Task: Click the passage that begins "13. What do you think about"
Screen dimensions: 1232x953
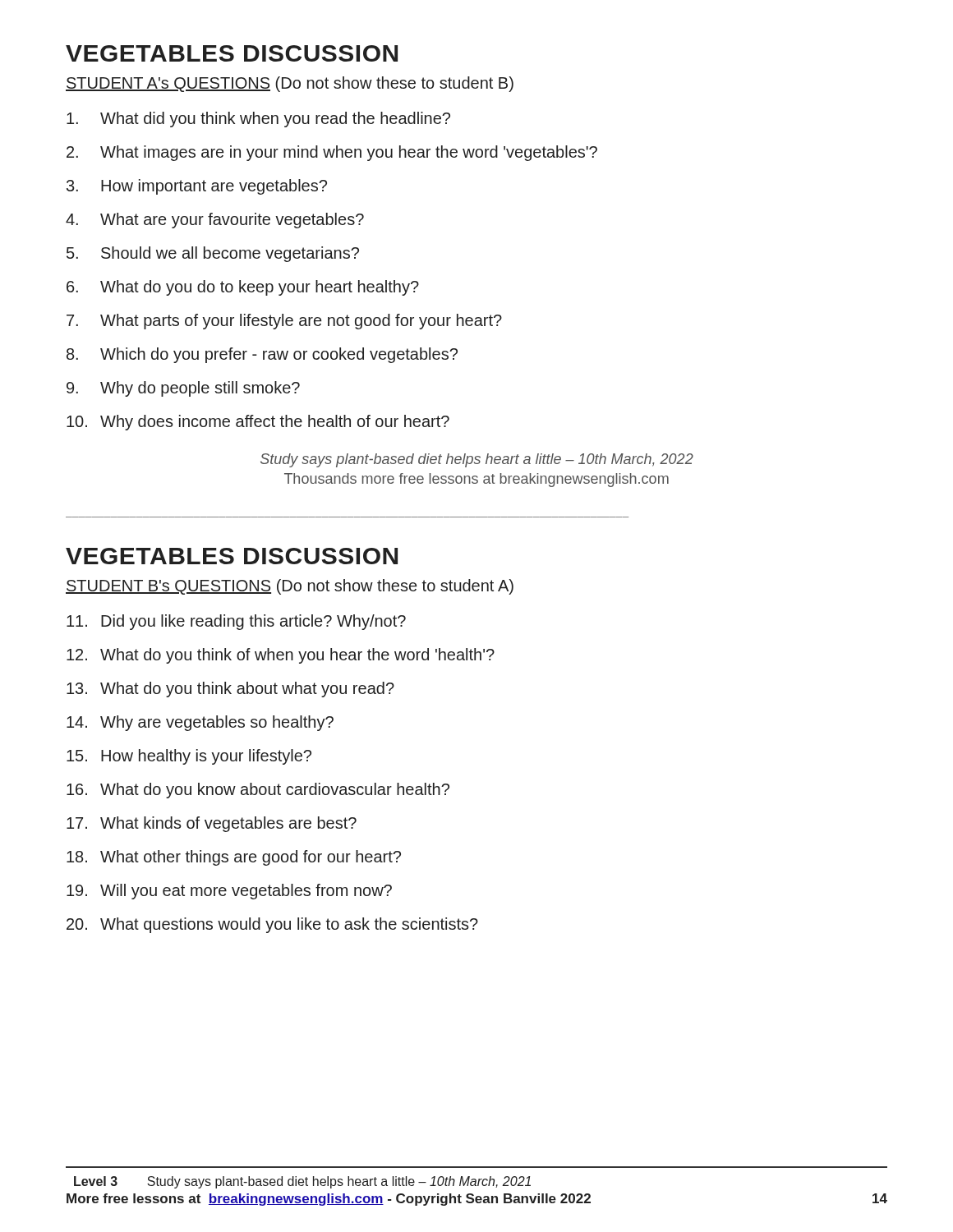Action: click(230, 689)
